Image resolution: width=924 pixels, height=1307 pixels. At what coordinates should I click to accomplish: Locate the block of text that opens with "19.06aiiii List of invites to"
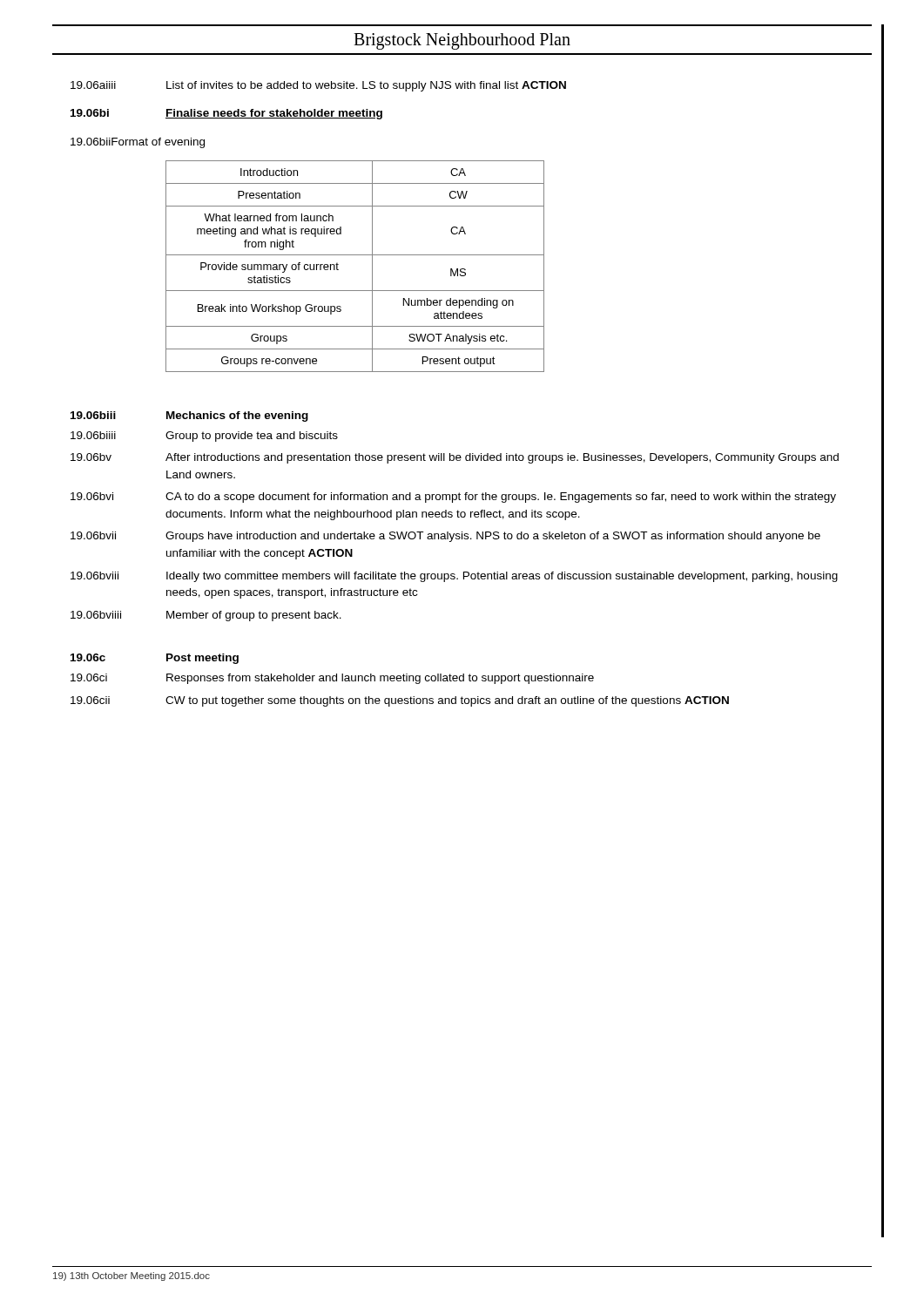coord(462,85)
